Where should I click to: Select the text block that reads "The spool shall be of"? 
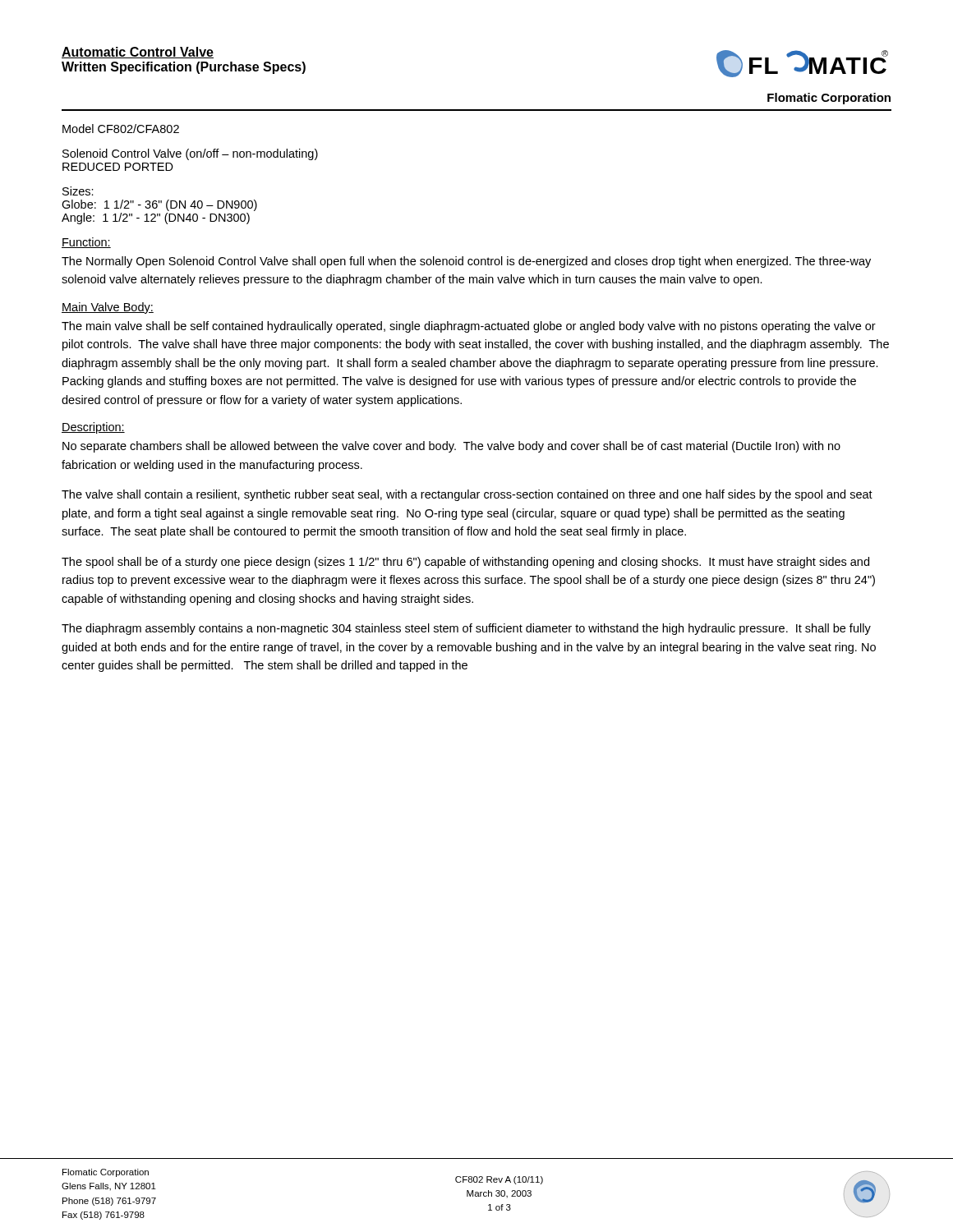pyautogui.click(x=469, y=580)
